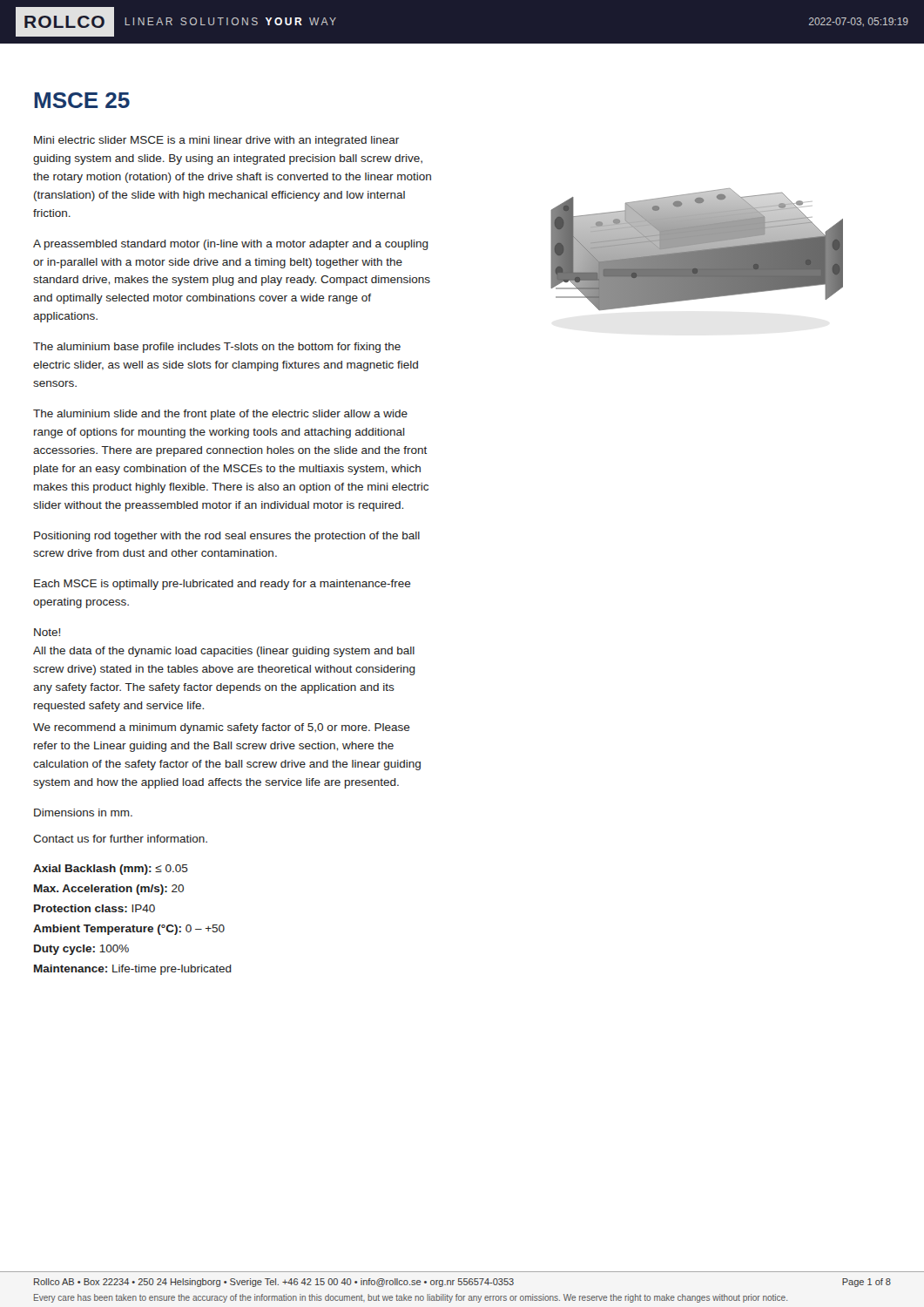
Task: Find the text starting "Contact us for further information."
Action: [121, 839]
